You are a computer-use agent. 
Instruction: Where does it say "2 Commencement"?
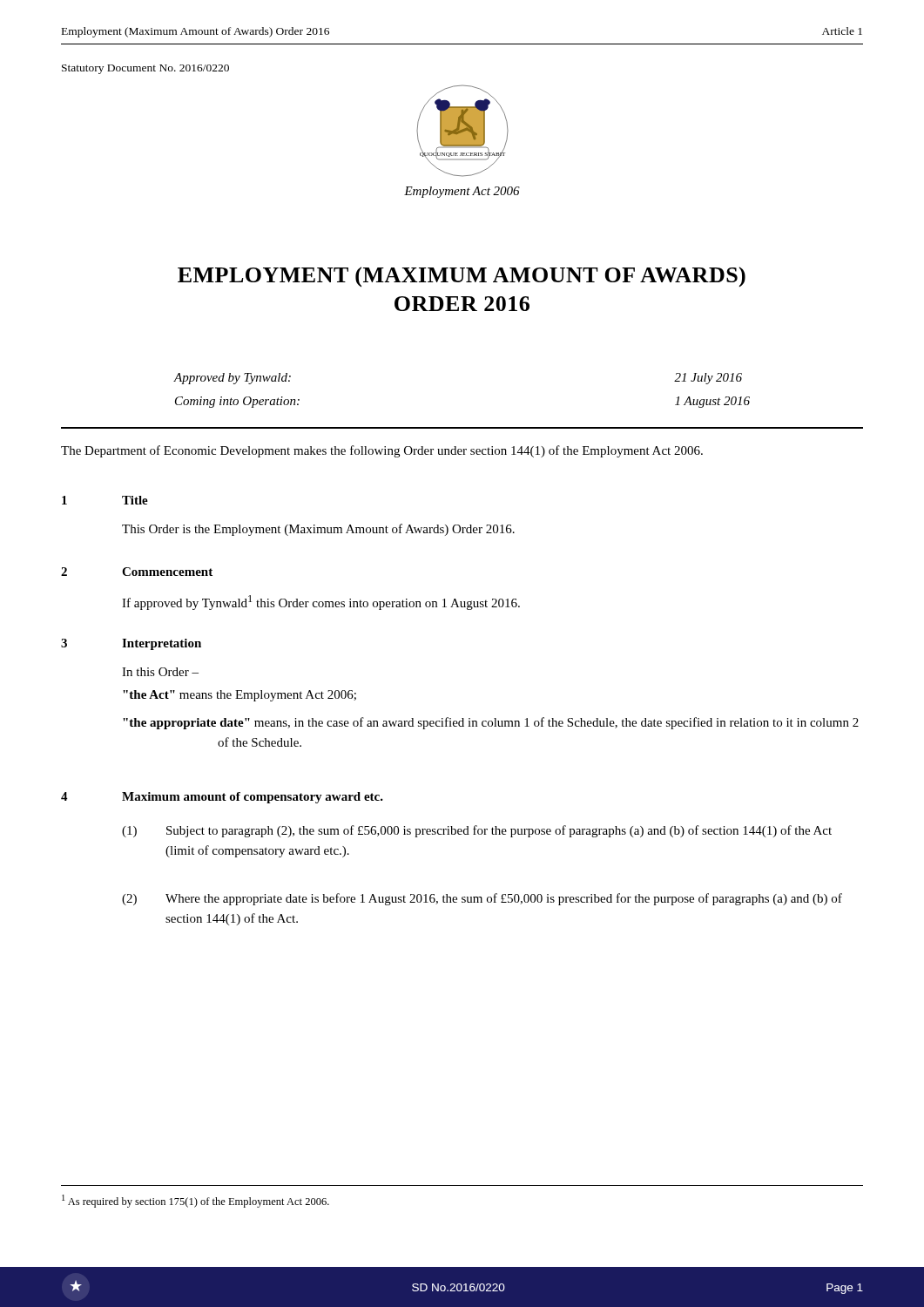coord(137,572)
